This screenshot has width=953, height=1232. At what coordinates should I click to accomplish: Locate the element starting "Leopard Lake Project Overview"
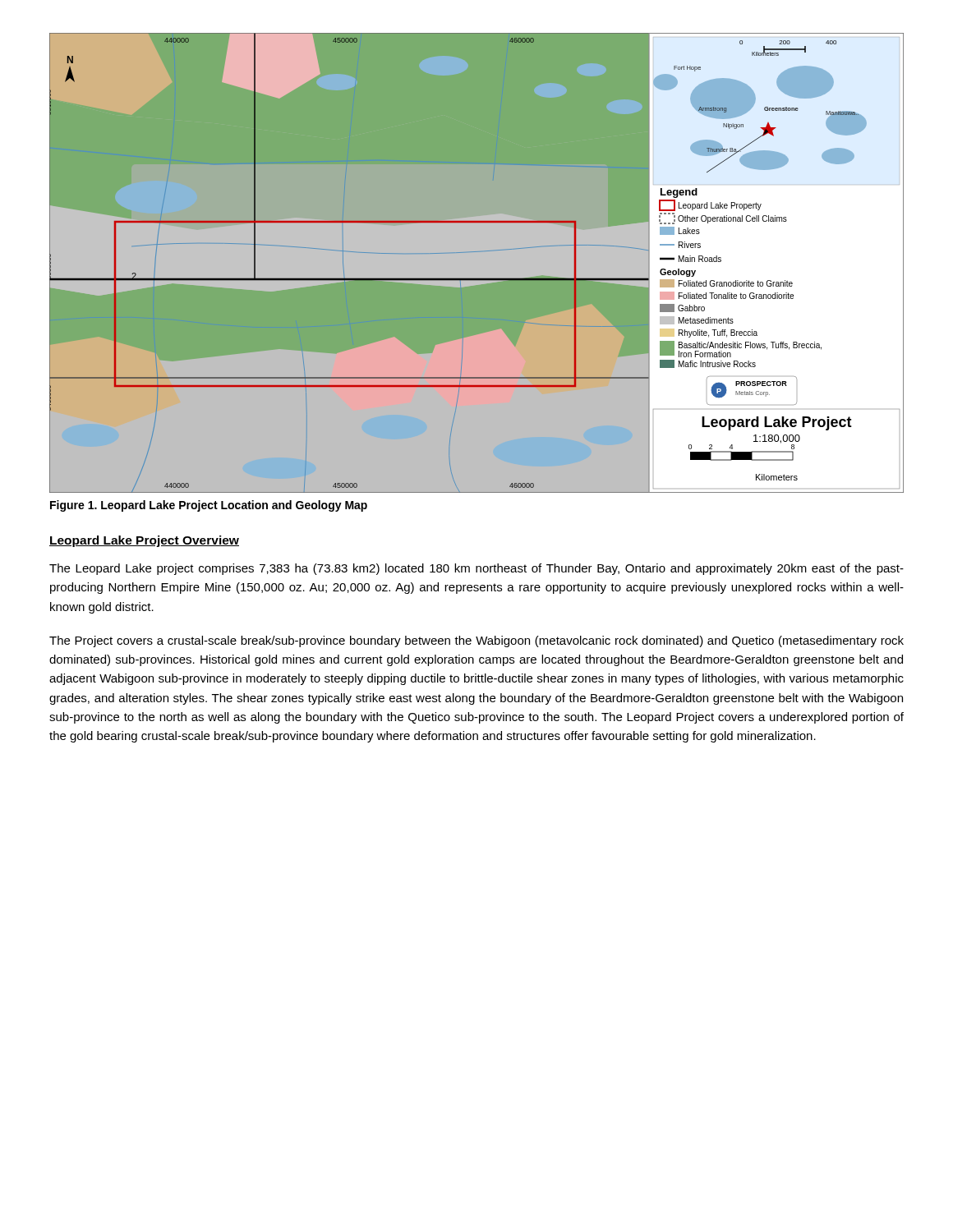[x=144, y=540]
